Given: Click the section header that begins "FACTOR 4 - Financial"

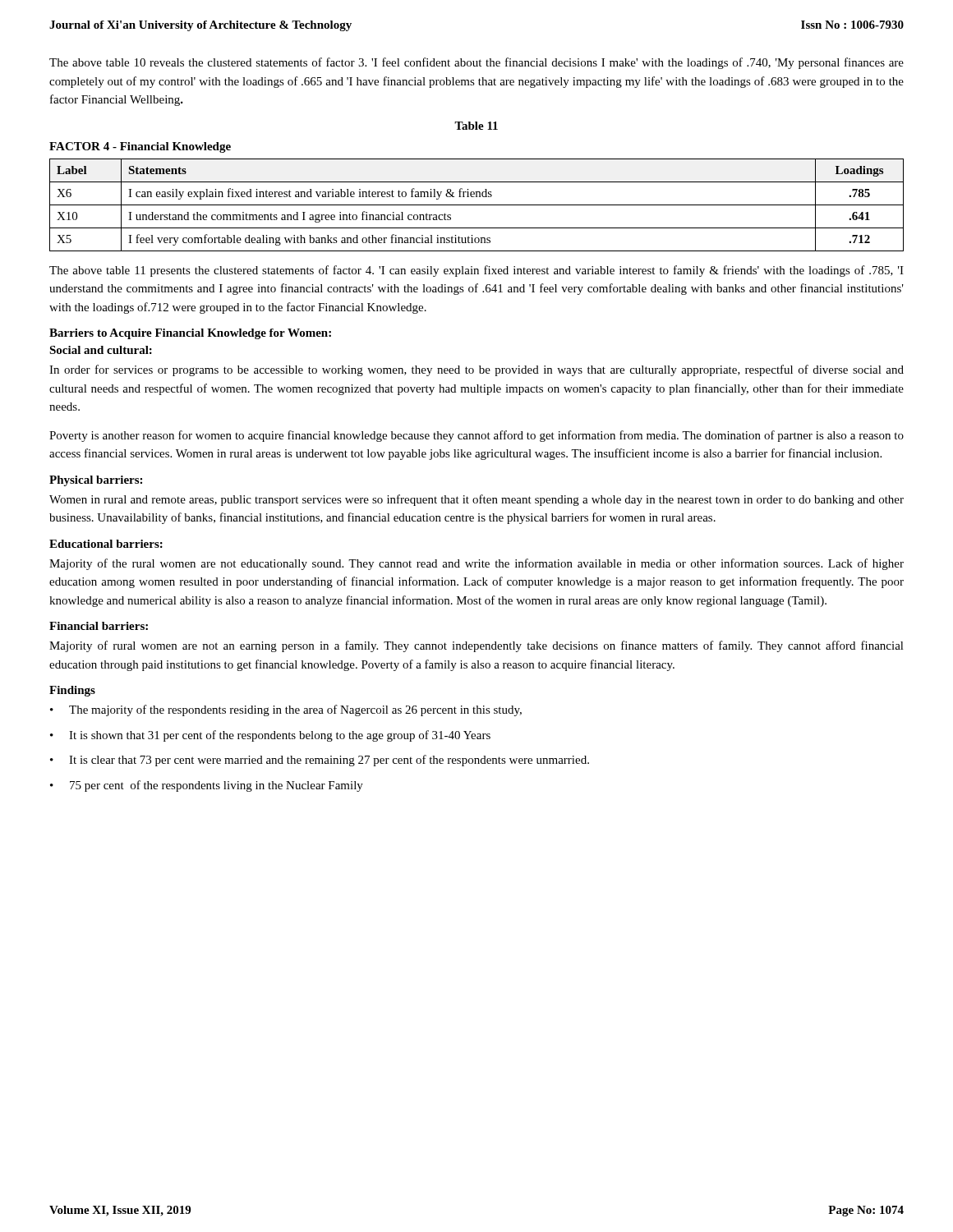Looking at the screenshot, I should tap(140, 146).
